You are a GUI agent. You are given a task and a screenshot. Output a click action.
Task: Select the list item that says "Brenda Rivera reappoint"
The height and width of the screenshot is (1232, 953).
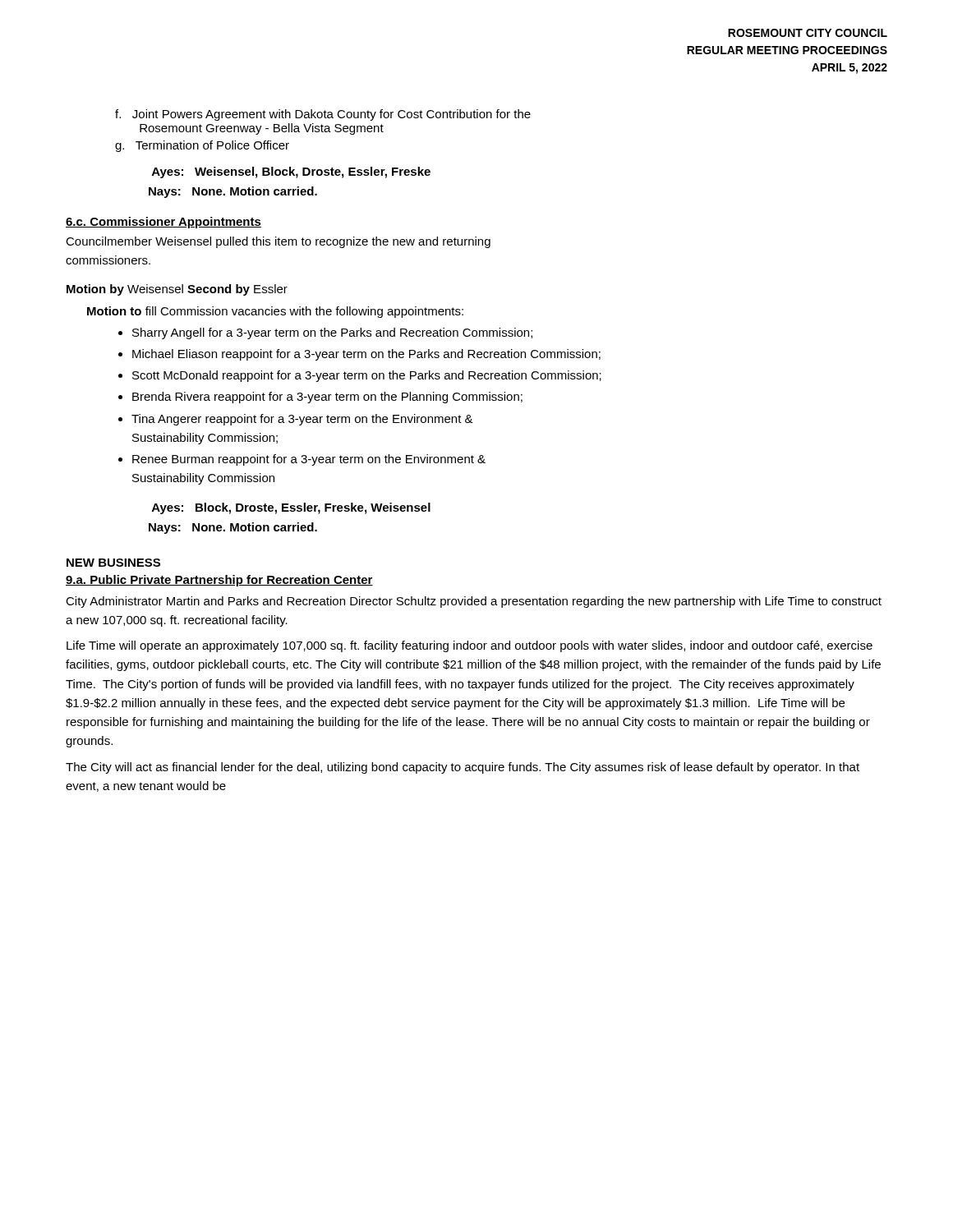click(x=327, y=397)
